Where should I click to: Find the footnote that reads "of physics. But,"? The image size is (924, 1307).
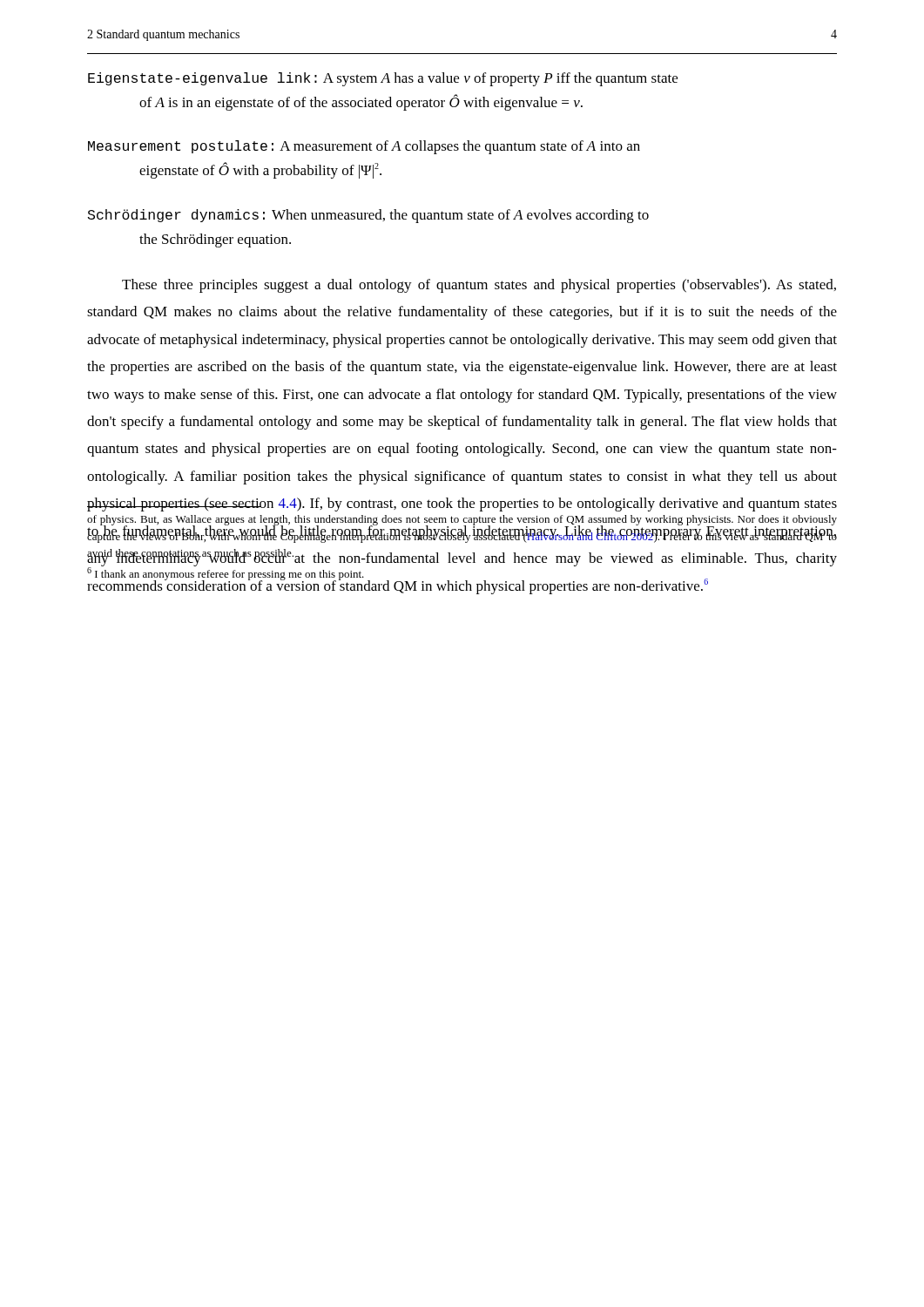[462, 546]
